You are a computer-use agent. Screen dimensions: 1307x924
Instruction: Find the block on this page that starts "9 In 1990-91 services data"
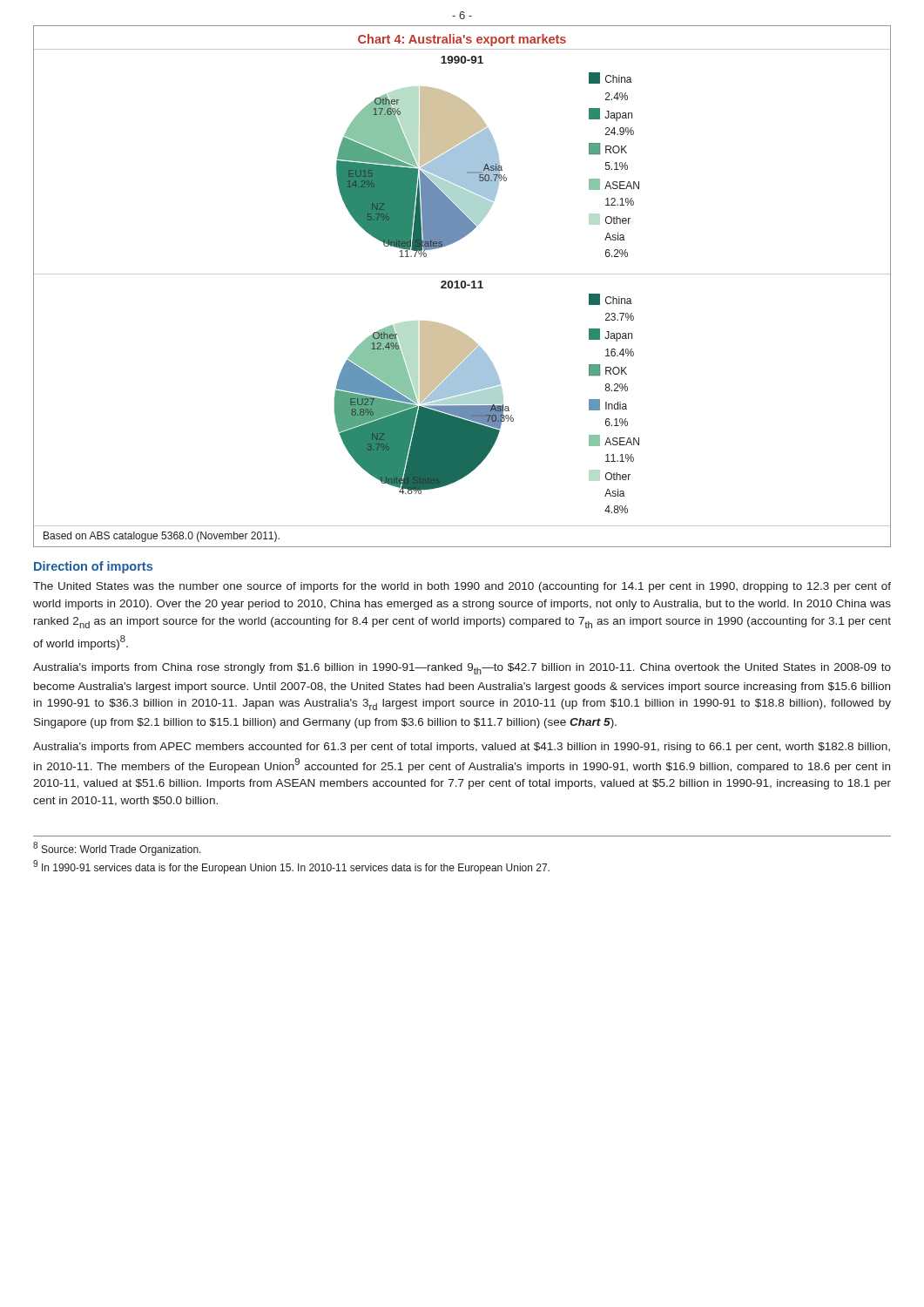pyautogui.click(x=292, y=866)
